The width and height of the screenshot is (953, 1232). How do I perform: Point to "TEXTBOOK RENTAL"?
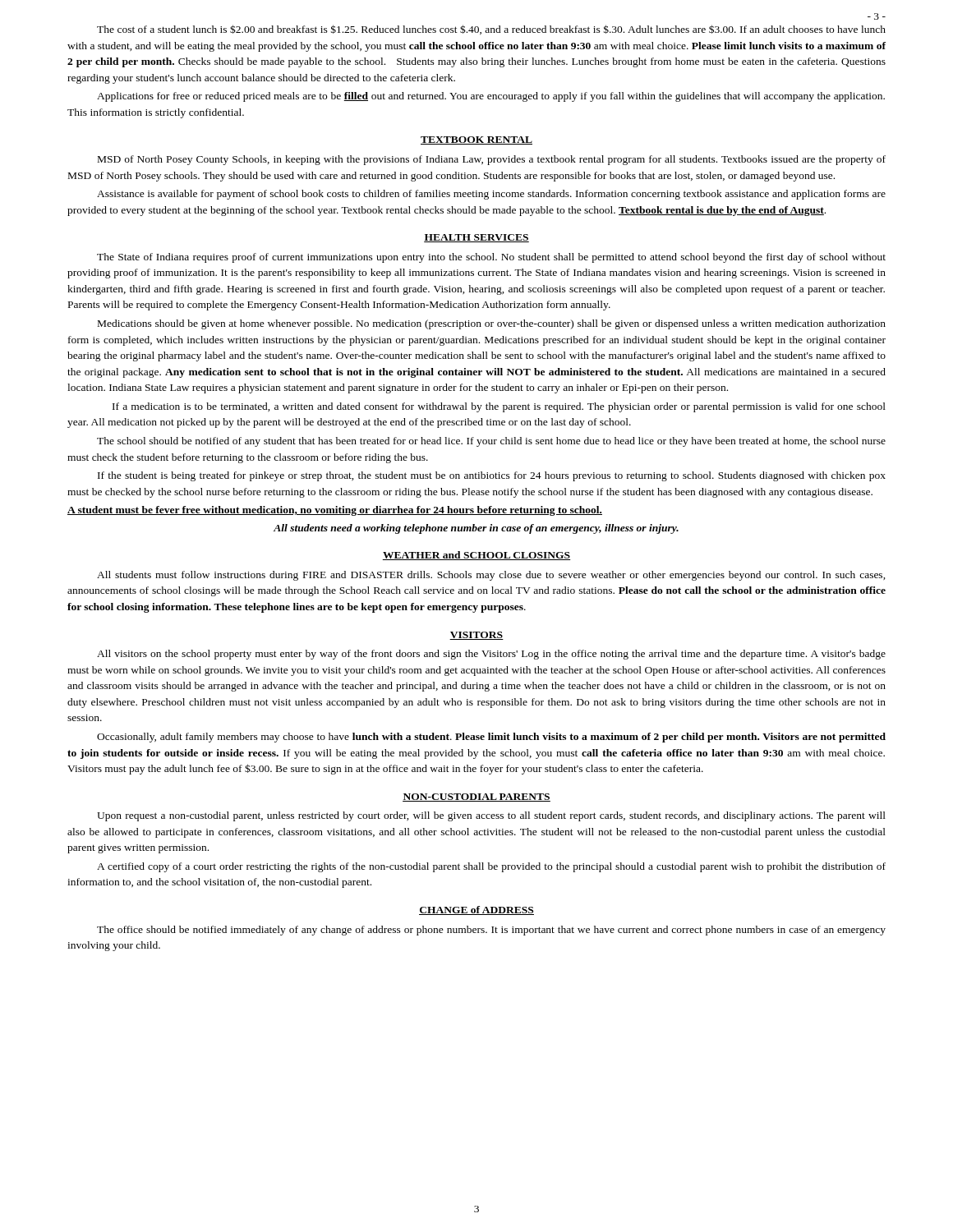[x=476, y=139]
